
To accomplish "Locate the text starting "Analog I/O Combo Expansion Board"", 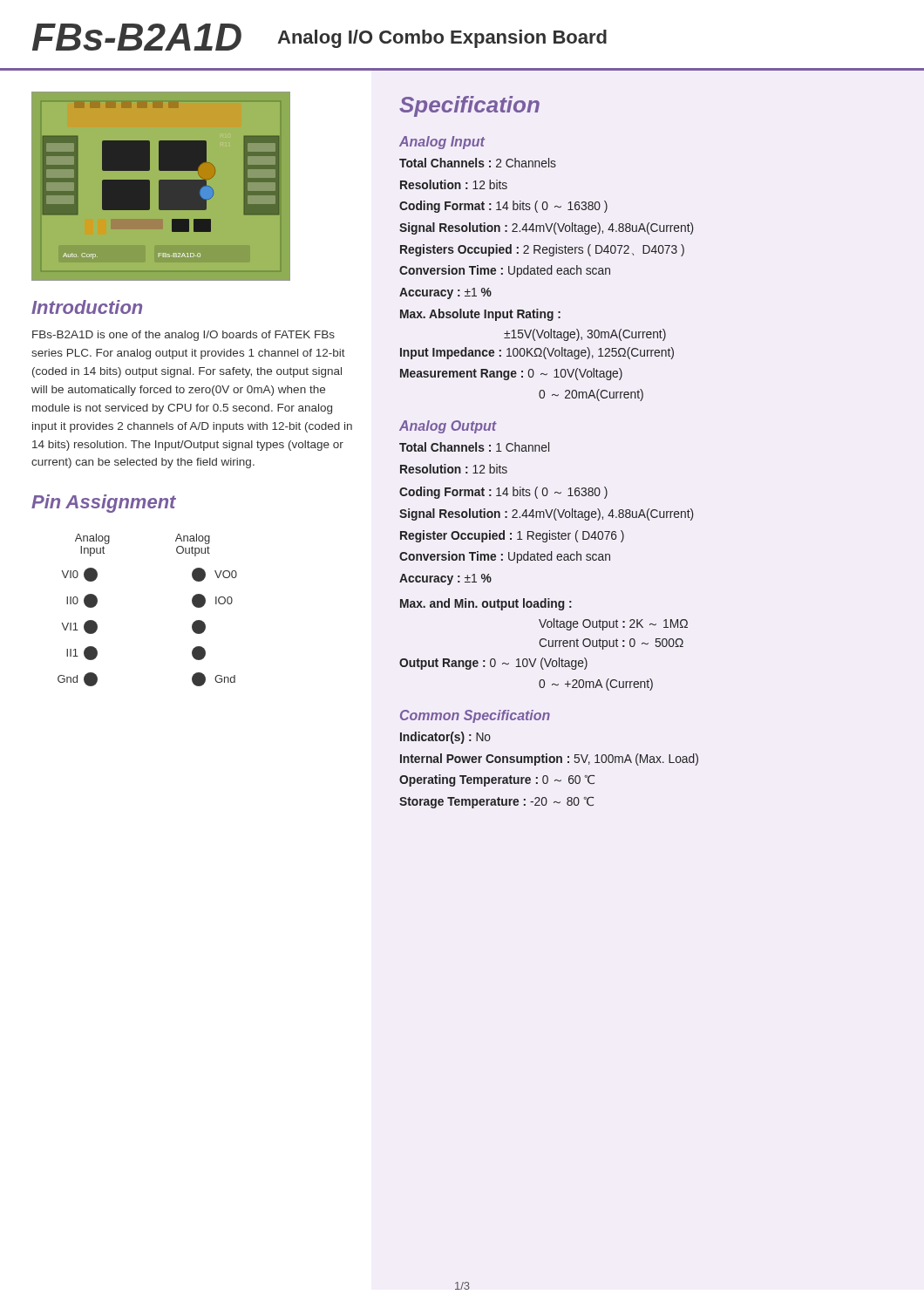I will click(x=442, y=37).
